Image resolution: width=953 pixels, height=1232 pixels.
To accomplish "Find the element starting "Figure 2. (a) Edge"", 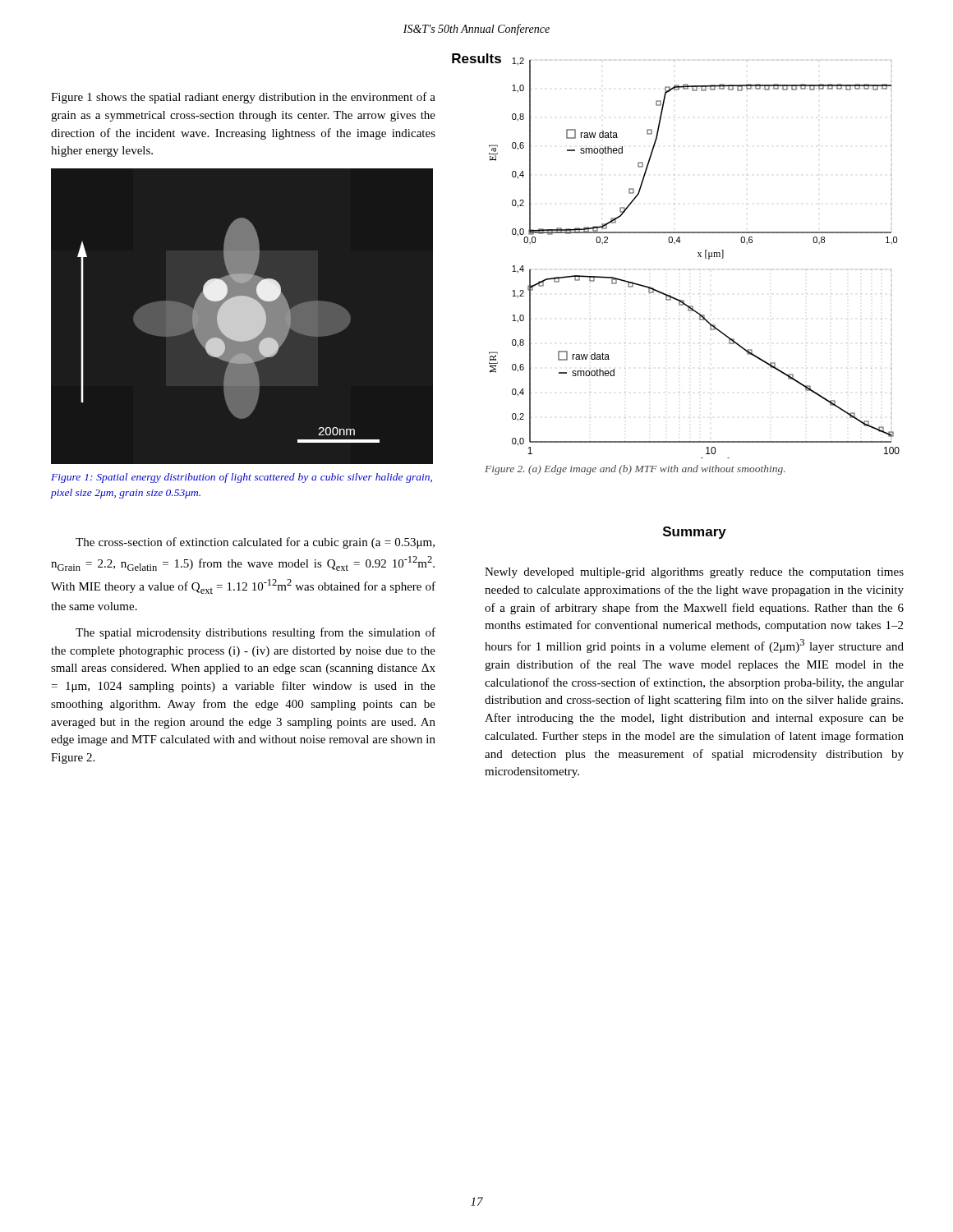I will coord(694,469).
